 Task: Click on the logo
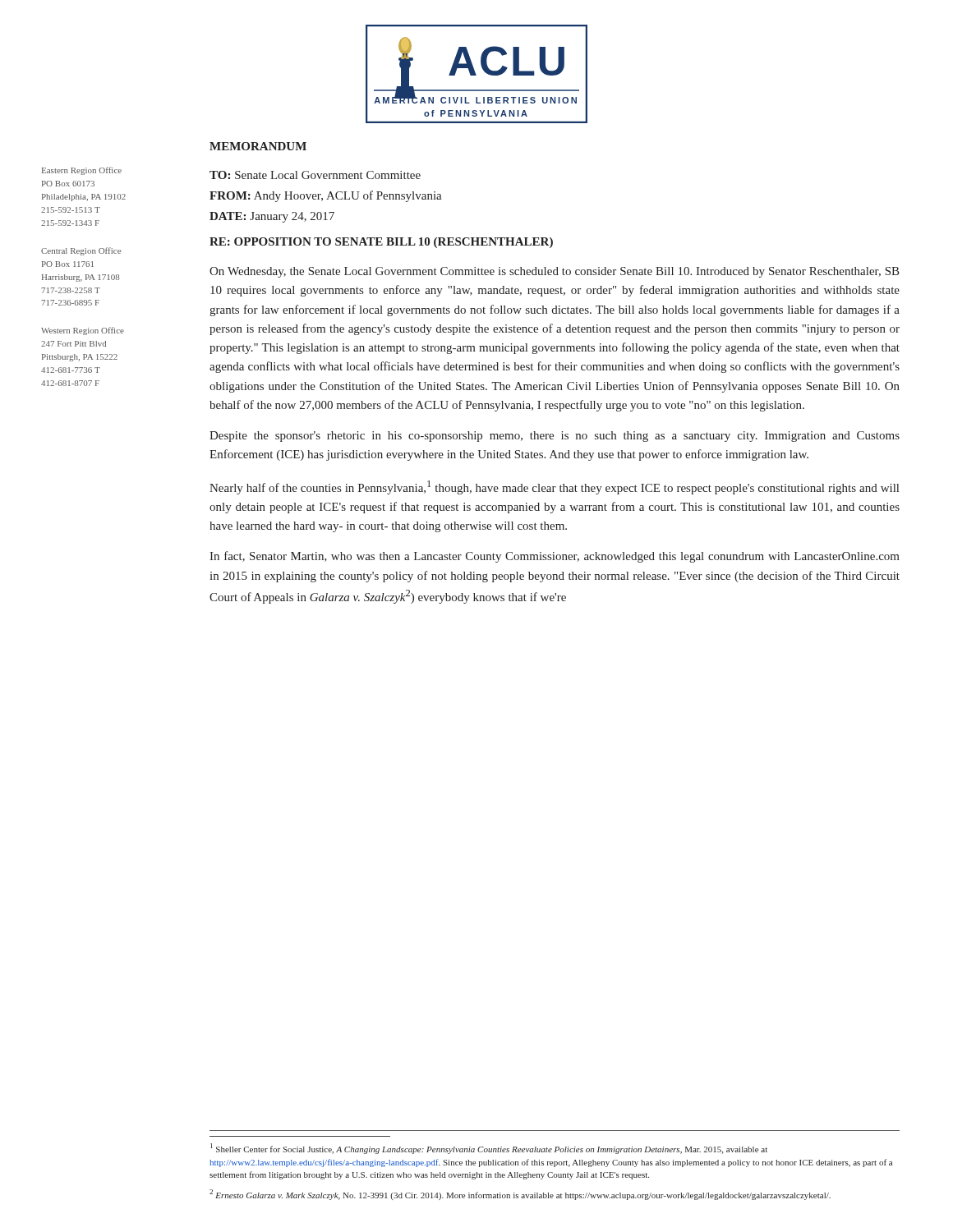click(x=476, y=76)
